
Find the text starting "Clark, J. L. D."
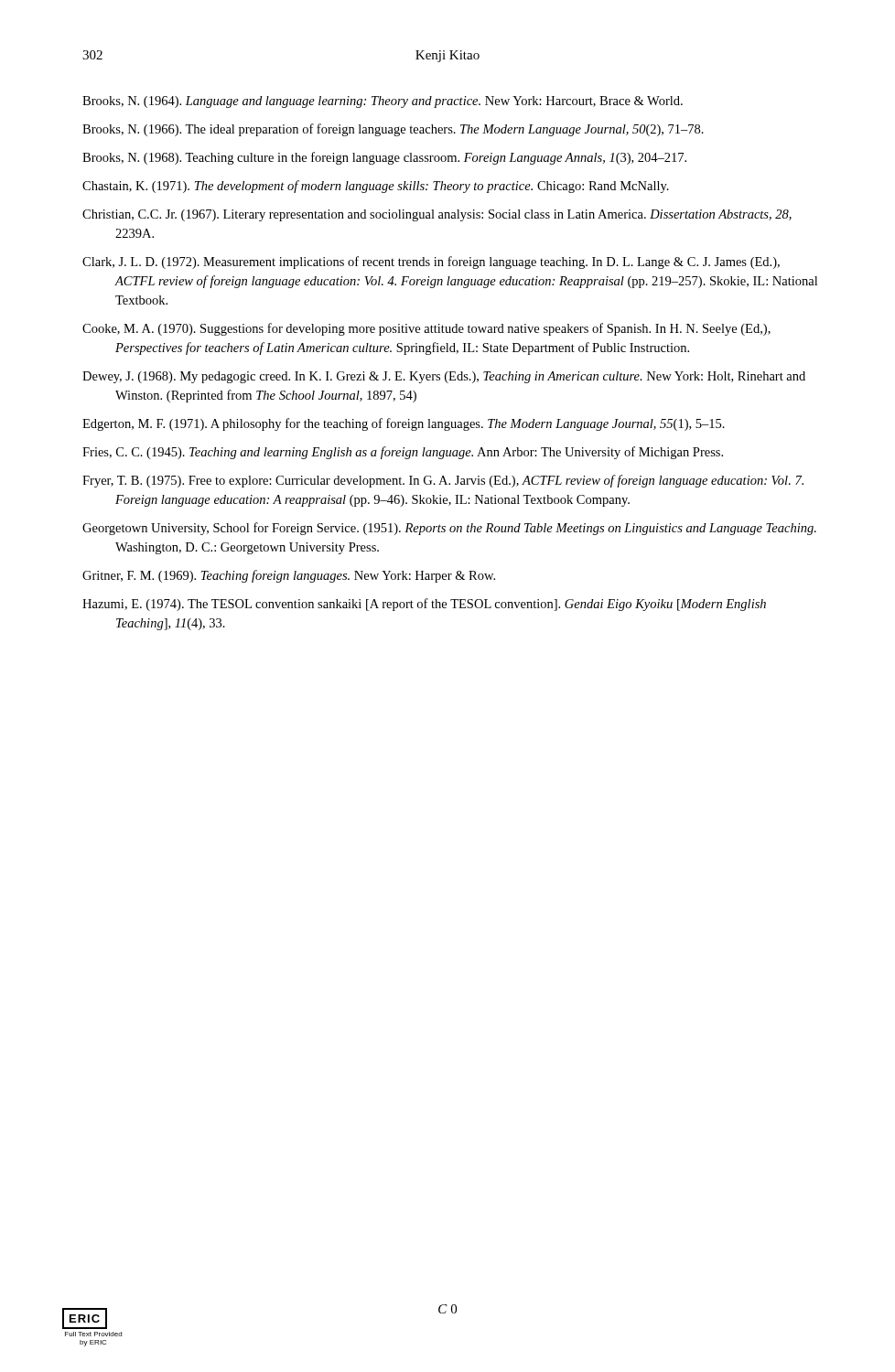(450, 281)
